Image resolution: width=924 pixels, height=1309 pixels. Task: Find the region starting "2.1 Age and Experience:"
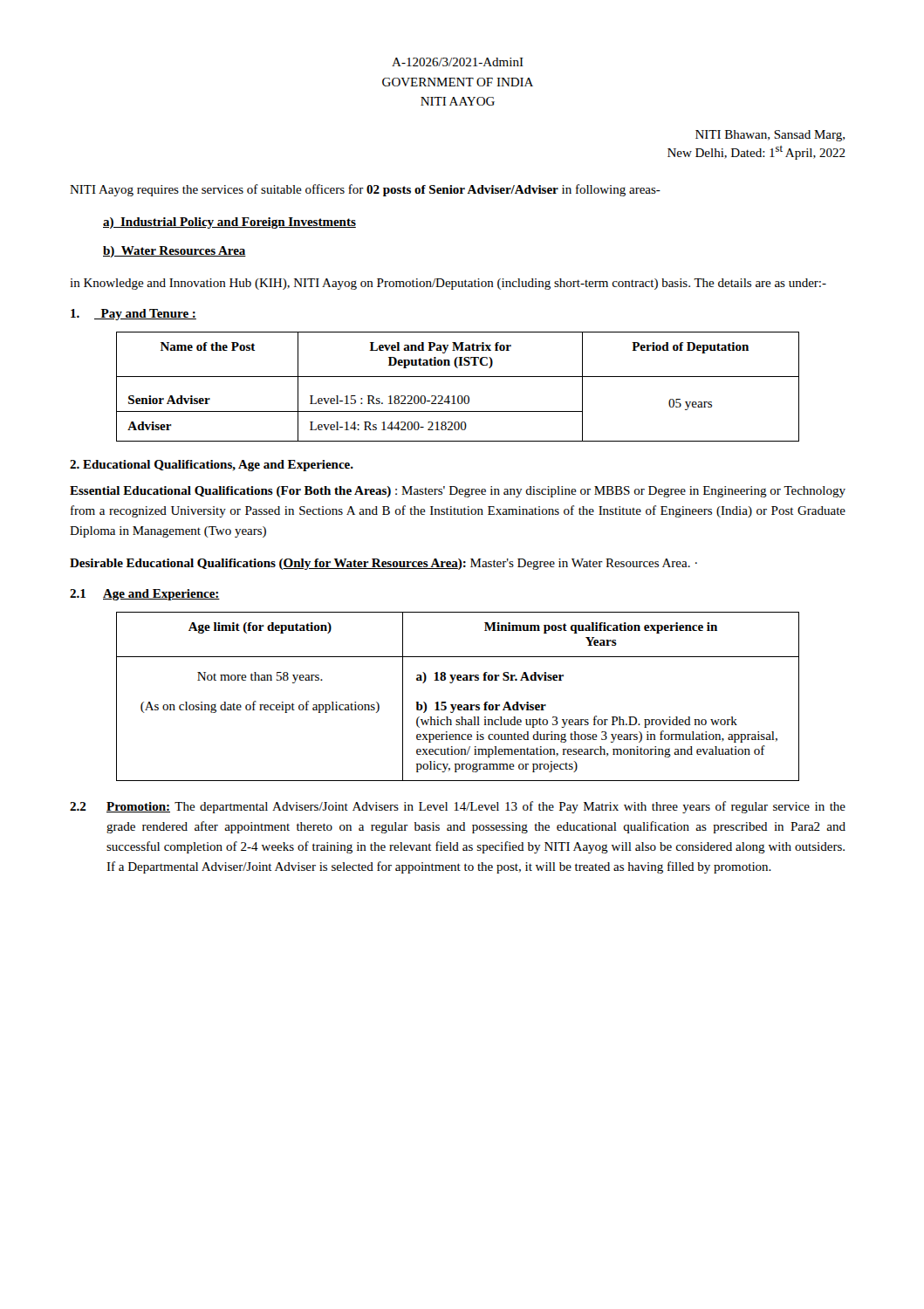[145, 593]
